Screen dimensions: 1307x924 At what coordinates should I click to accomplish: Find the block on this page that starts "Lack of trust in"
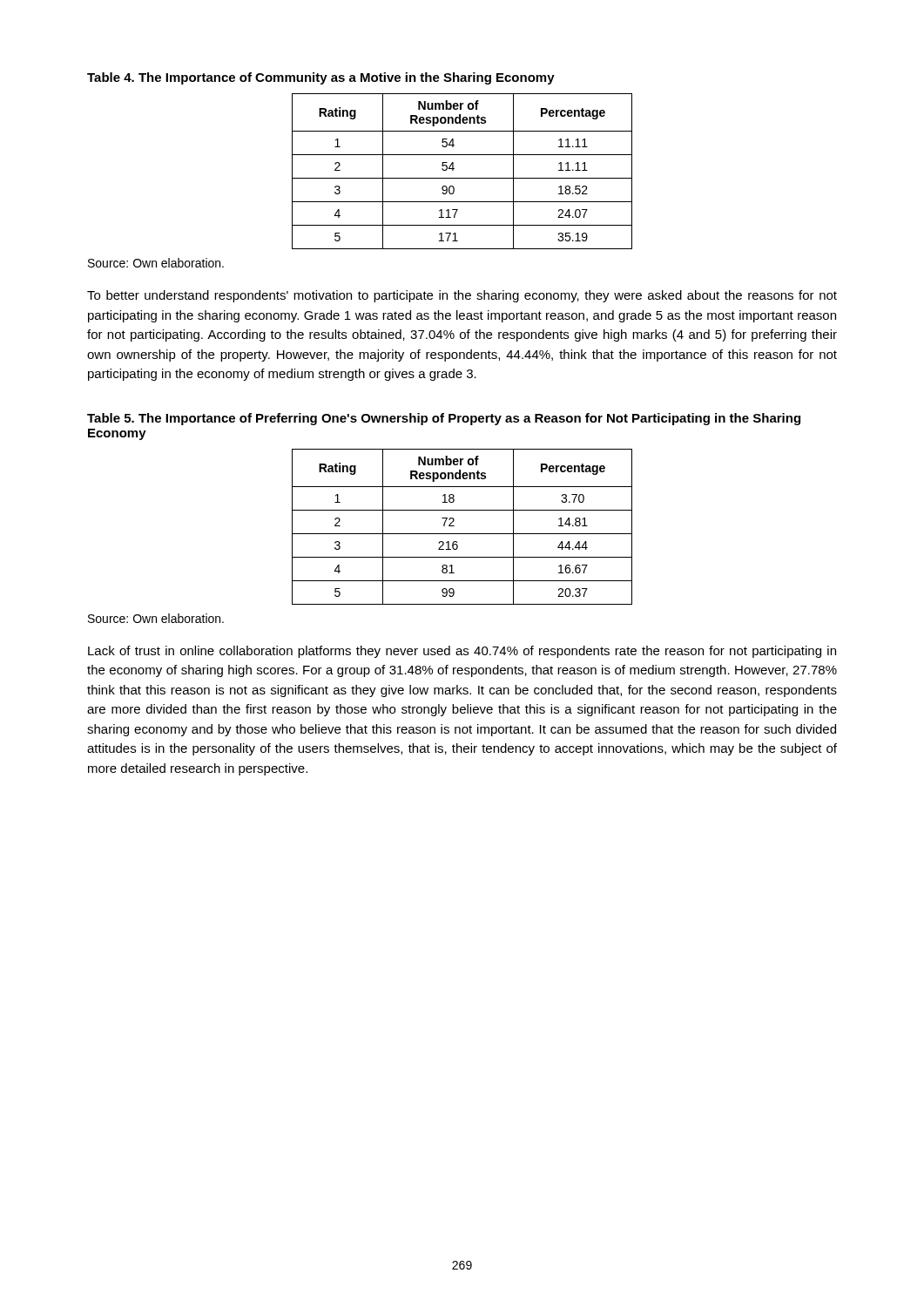462,709
